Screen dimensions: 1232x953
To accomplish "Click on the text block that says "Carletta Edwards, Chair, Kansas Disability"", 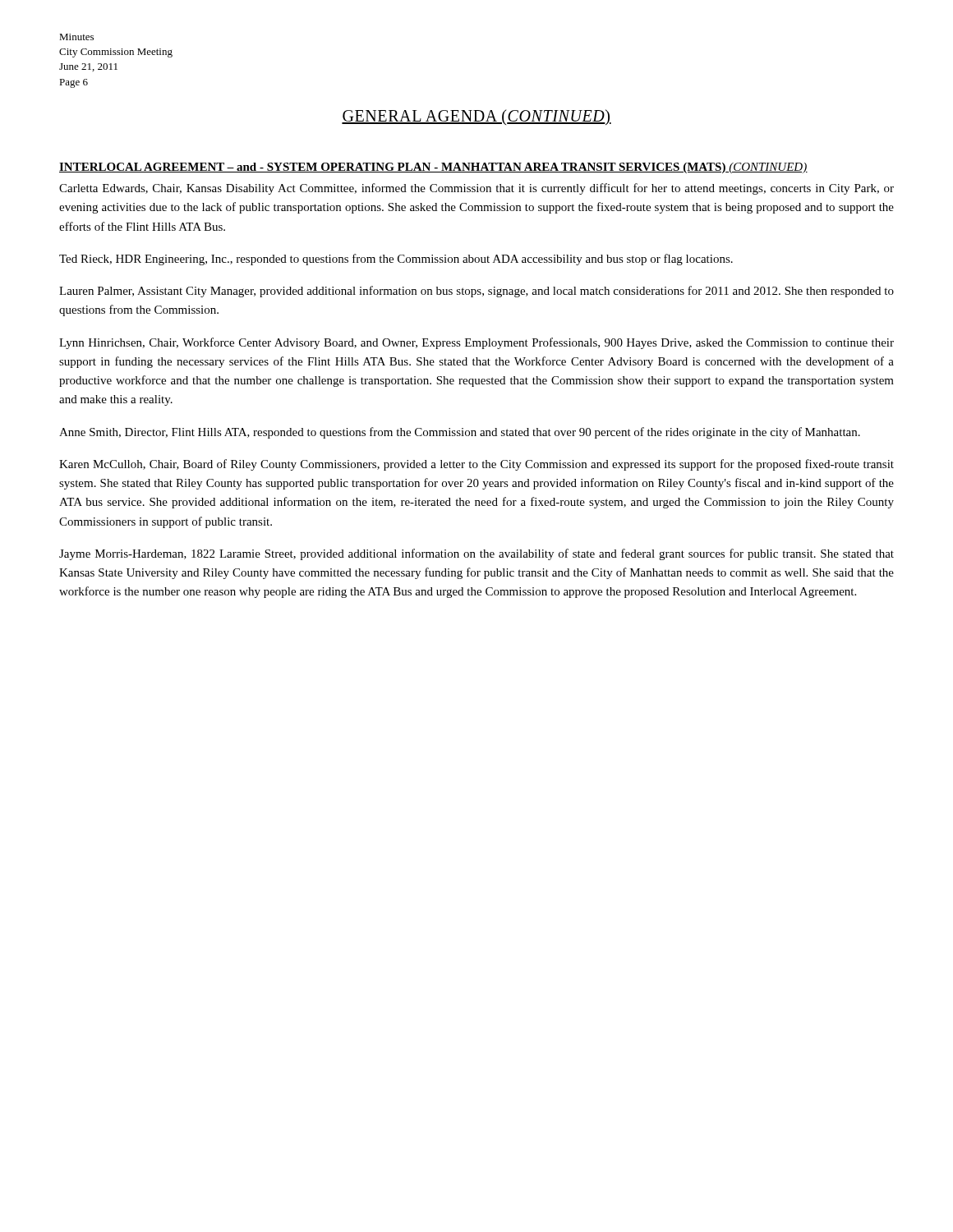I will [x=476, y=207].
